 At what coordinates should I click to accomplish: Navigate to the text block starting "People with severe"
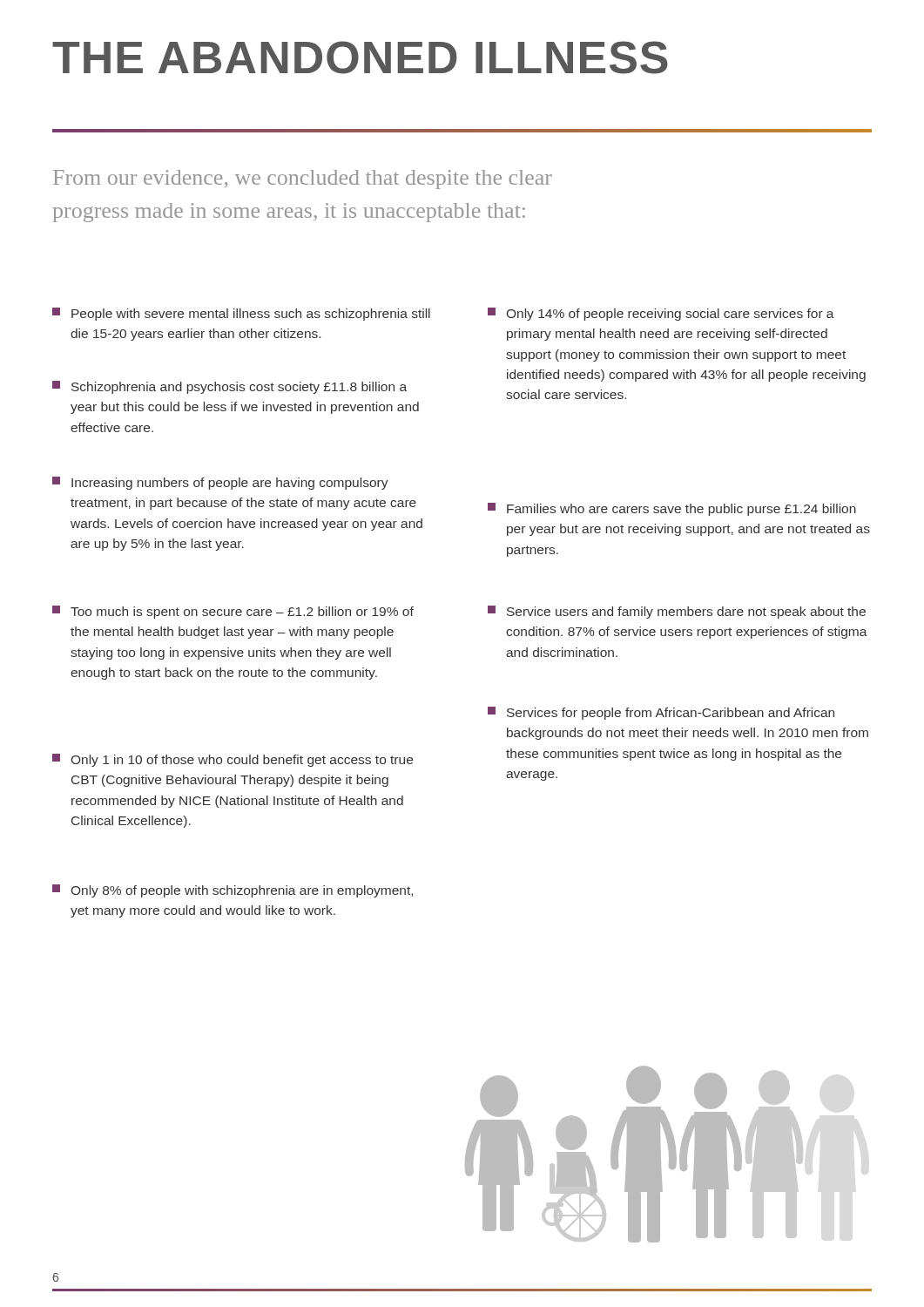tap(244, 323)
